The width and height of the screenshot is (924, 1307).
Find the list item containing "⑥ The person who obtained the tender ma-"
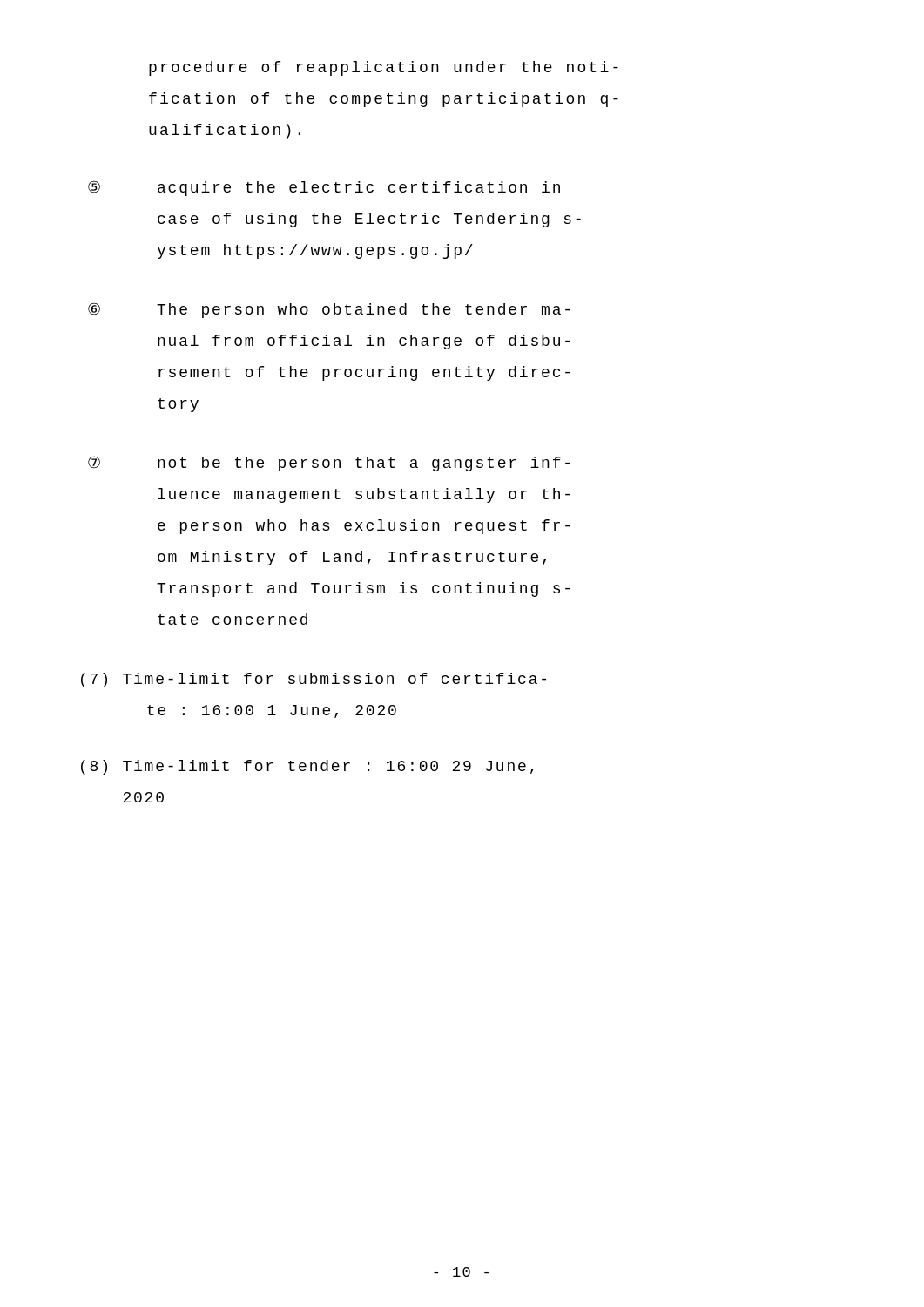coord(462,357)
